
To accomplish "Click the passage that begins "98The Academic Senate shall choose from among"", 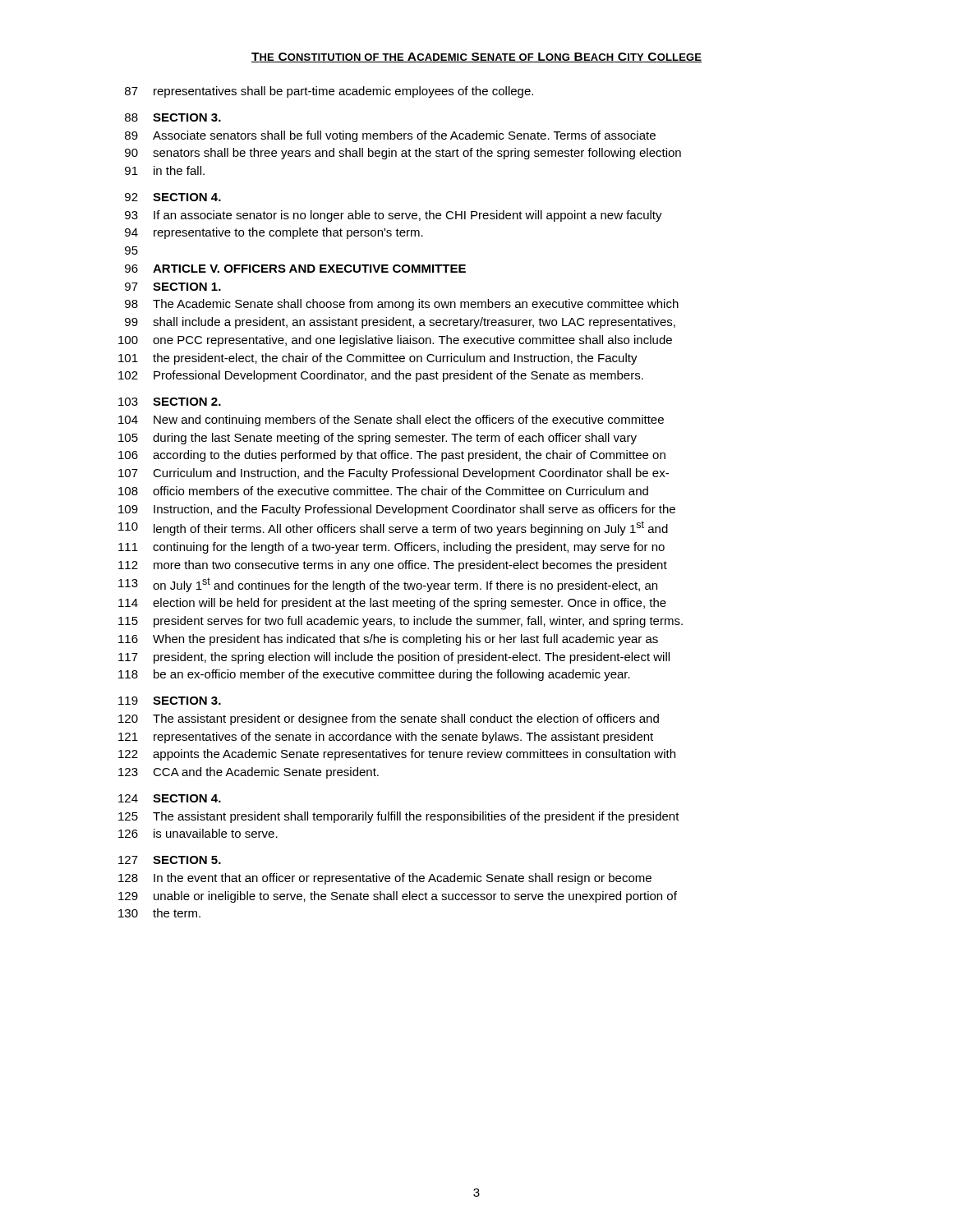I will click(x=476, y=340).
